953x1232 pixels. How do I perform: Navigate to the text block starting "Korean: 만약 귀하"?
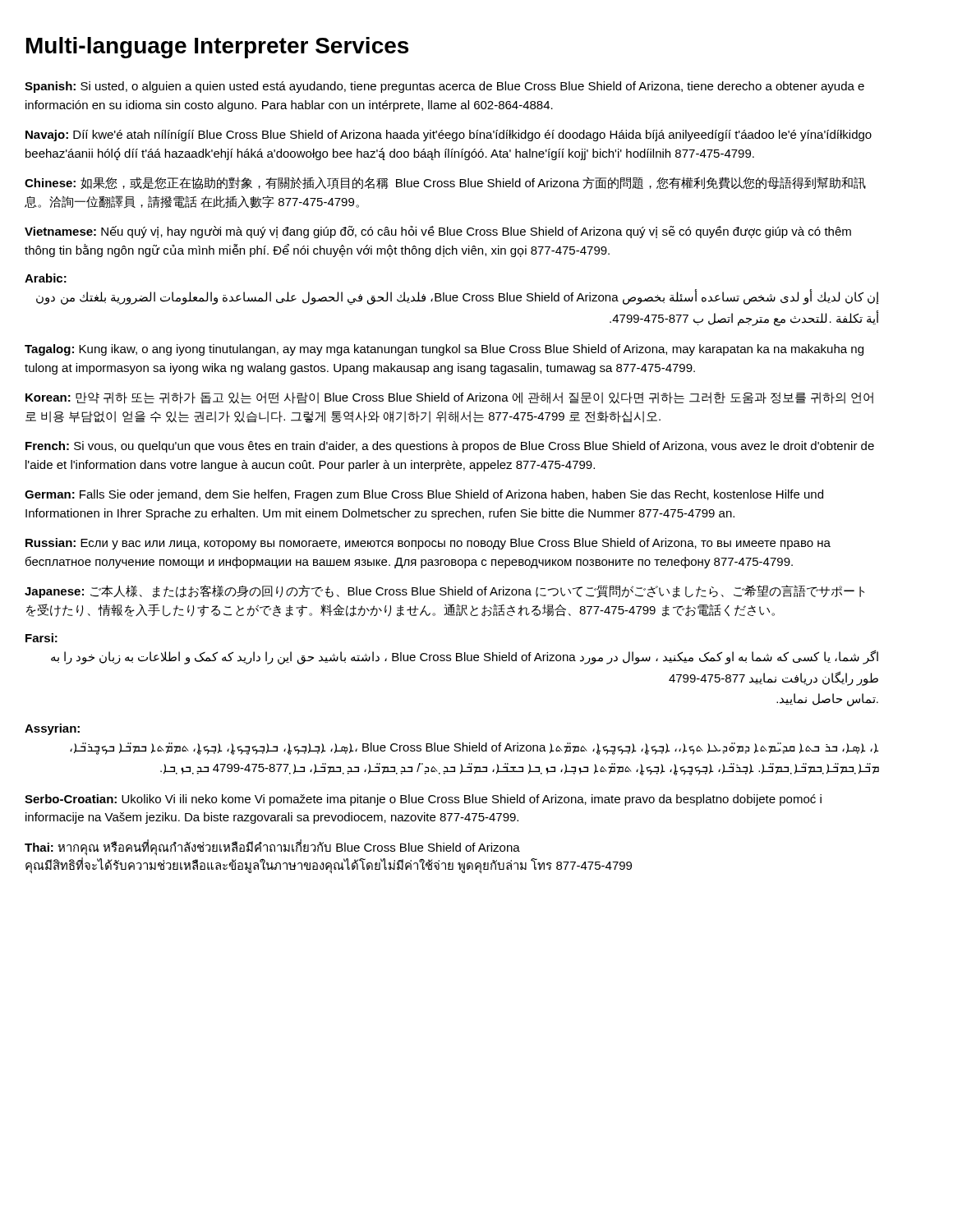pos(450,406)
